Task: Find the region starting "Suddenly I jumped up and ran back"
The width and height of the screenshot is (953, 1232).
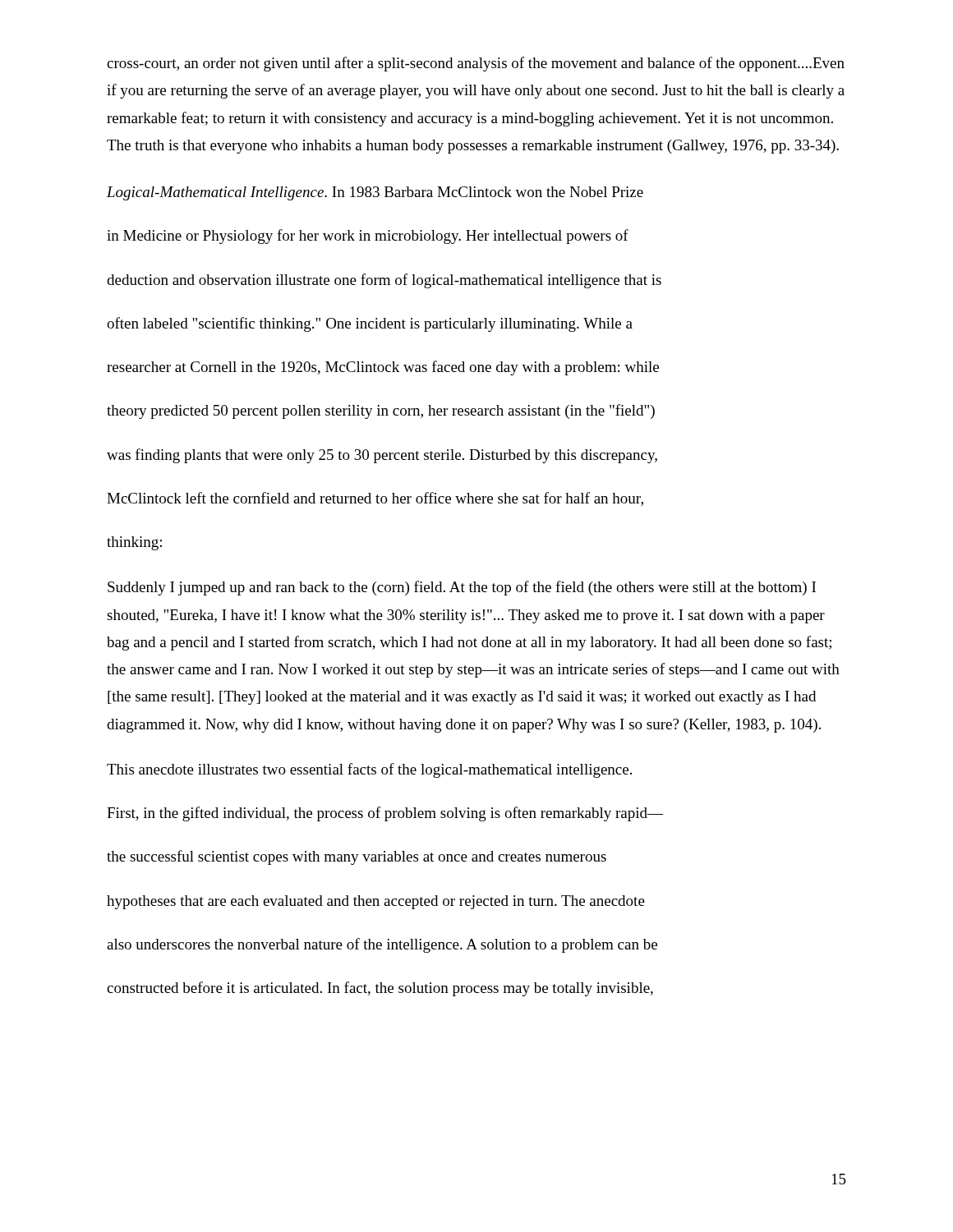Action: coord(476,655)
